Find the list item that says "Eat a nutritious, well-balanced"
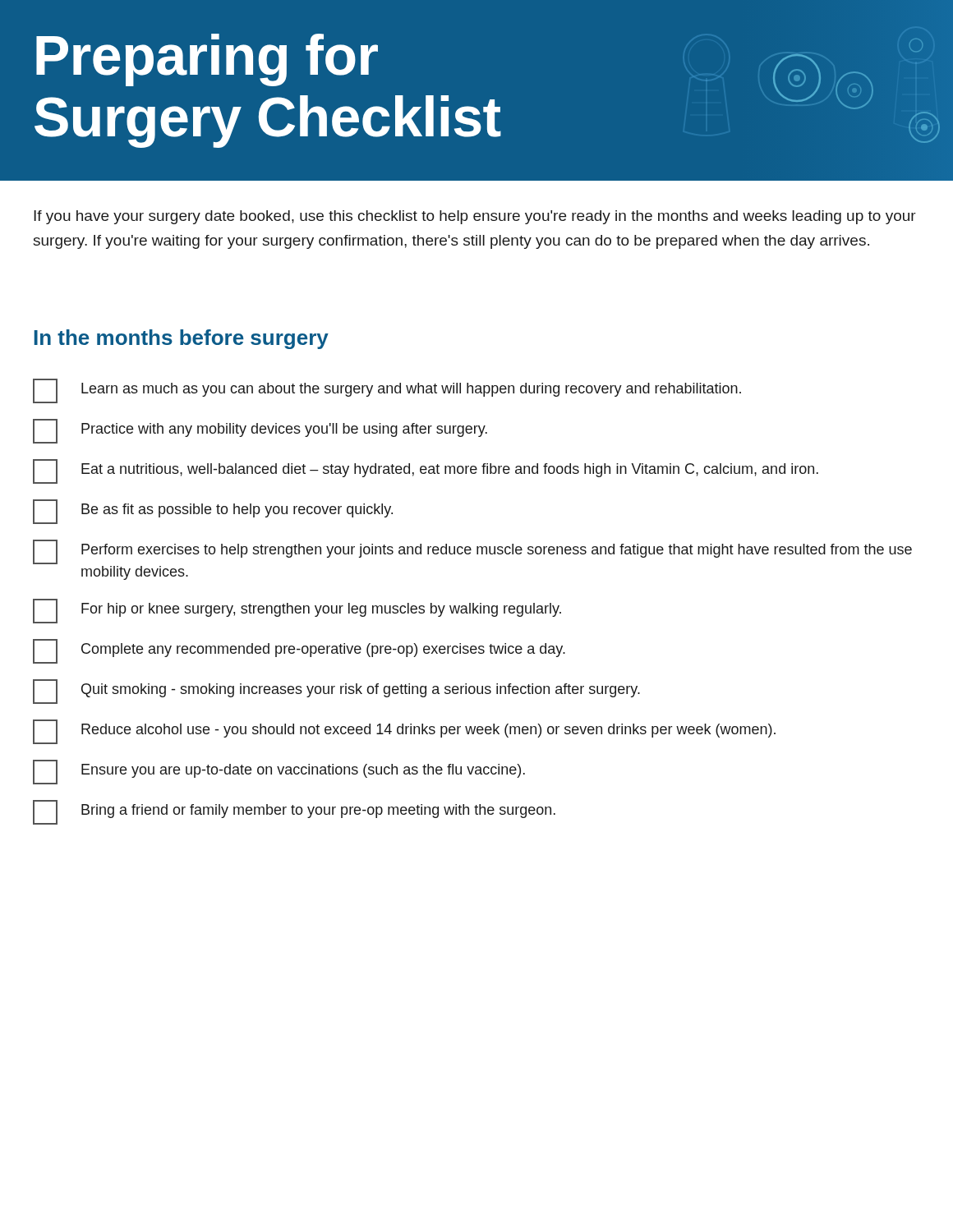This screenshot has width=953, height=1232. click(x=476, y=471)
